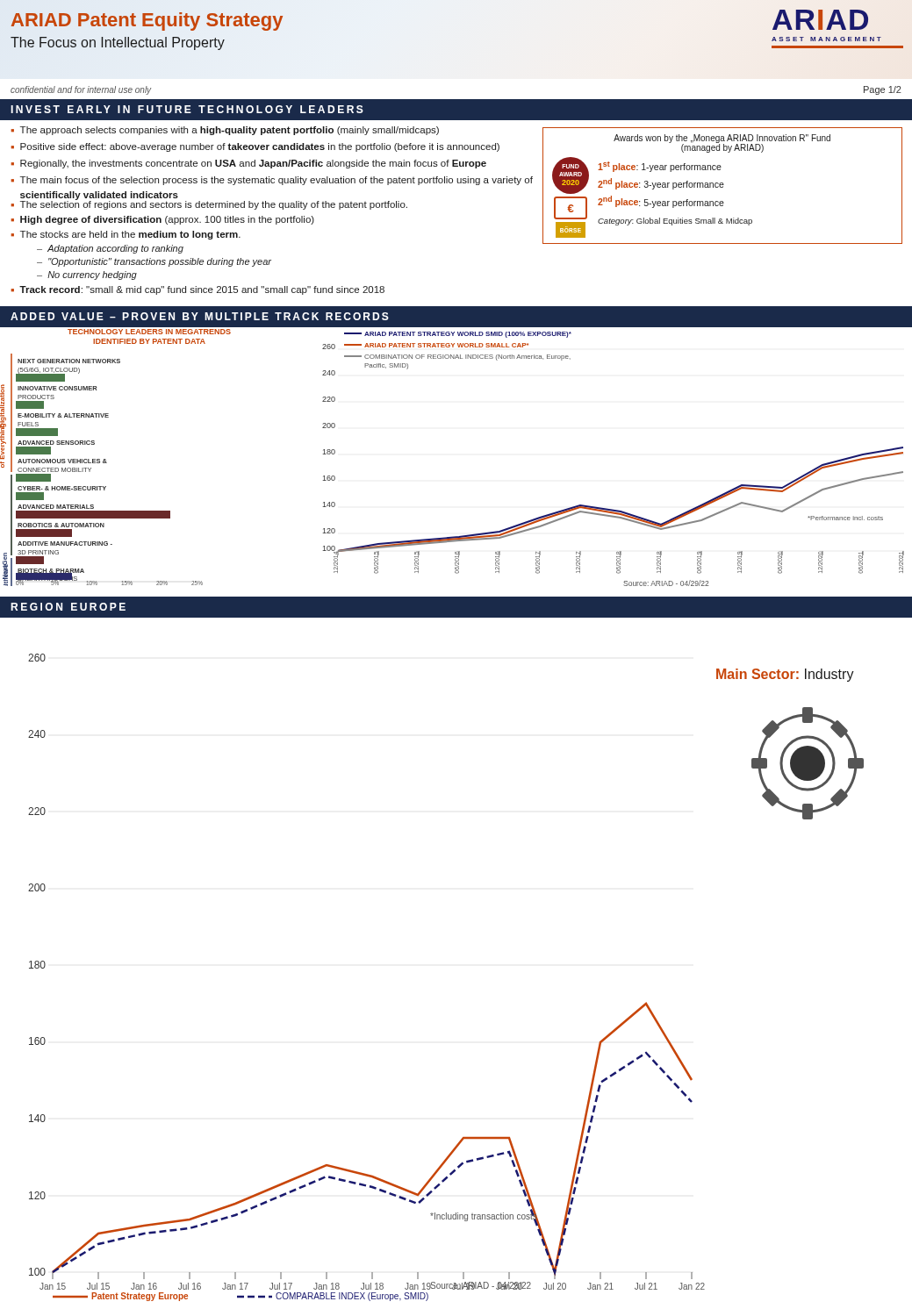Locate the bar chart
912x1316 pixels.
pos(149,454)
